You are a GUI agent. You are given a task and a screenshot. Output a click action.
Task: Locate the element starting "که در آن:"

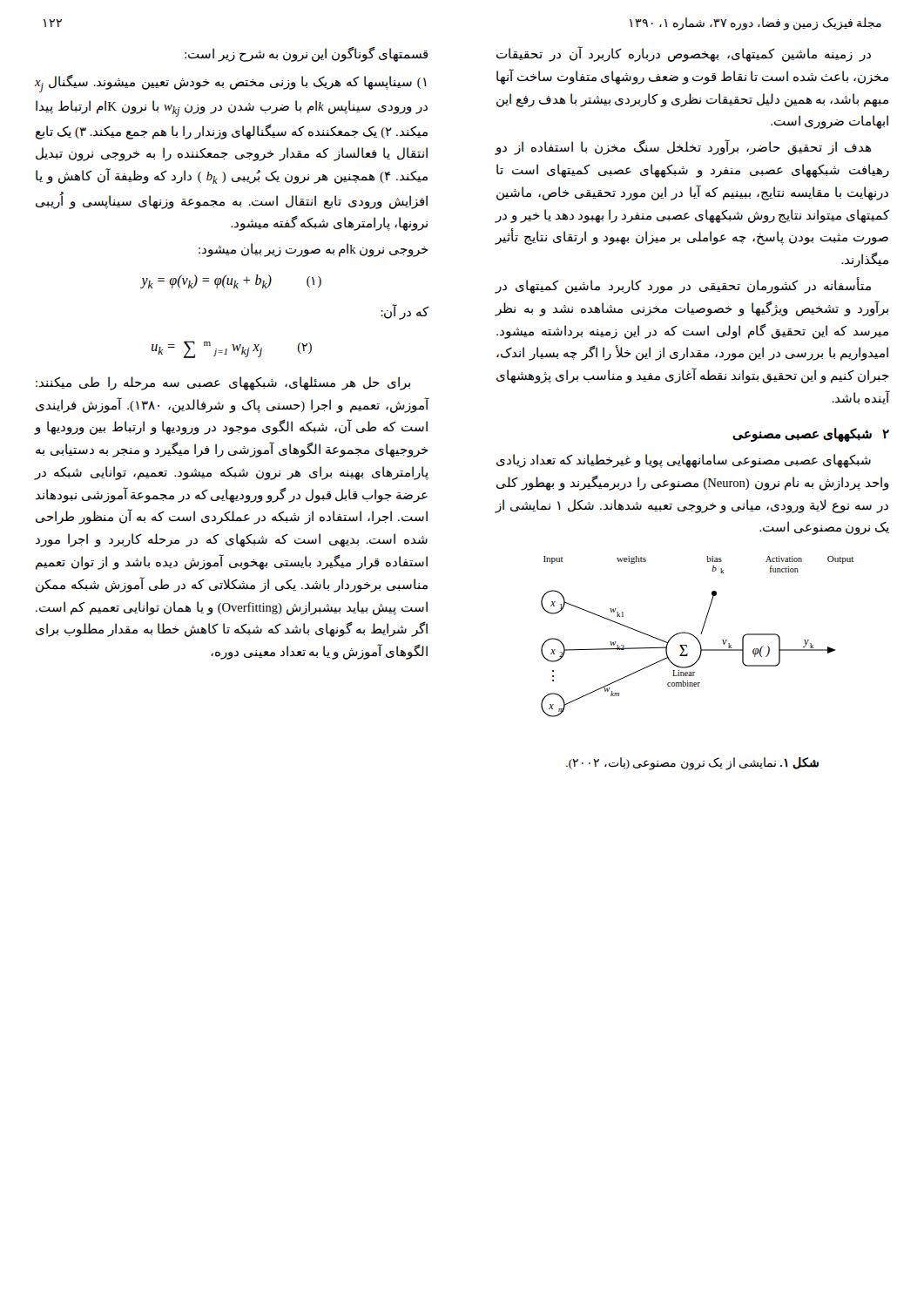[x=405, y=312]
